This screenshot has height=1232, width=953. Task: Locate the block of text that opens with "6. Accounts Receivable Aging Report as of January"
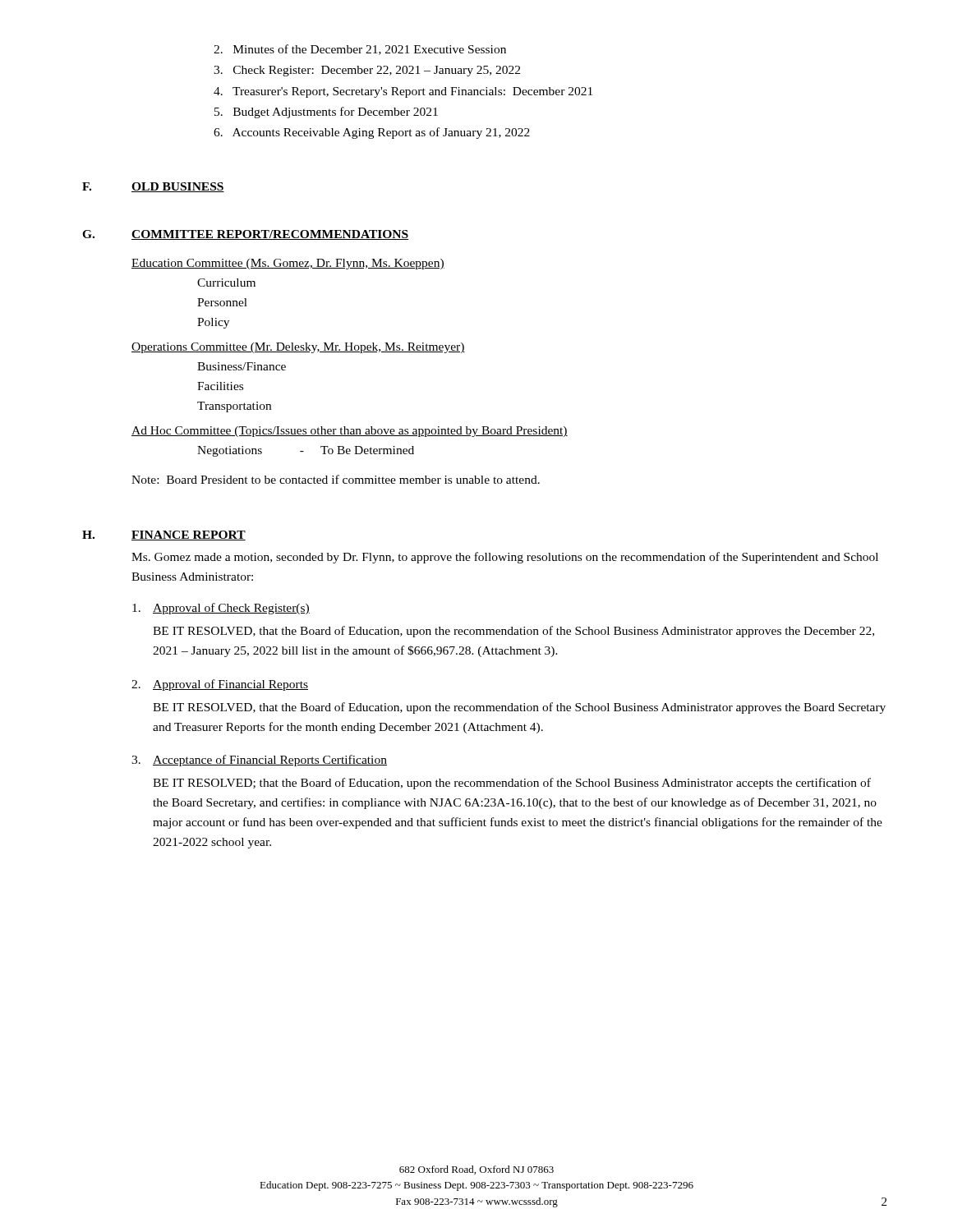point(372,132)
